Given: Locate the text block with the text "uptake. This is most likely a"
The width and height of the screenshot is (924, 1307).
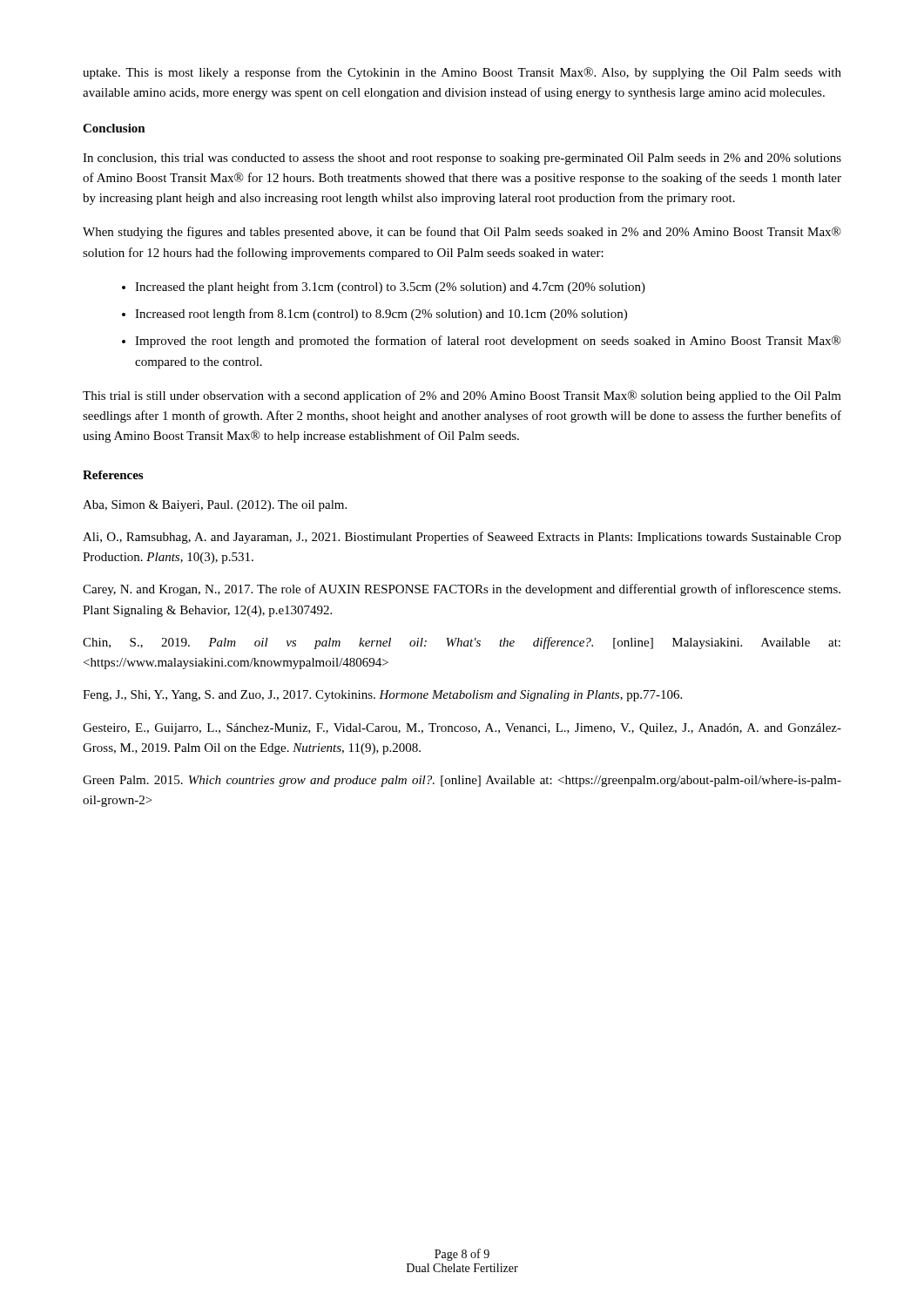Looking at the screenshot, I should click(x=462, y=82).
